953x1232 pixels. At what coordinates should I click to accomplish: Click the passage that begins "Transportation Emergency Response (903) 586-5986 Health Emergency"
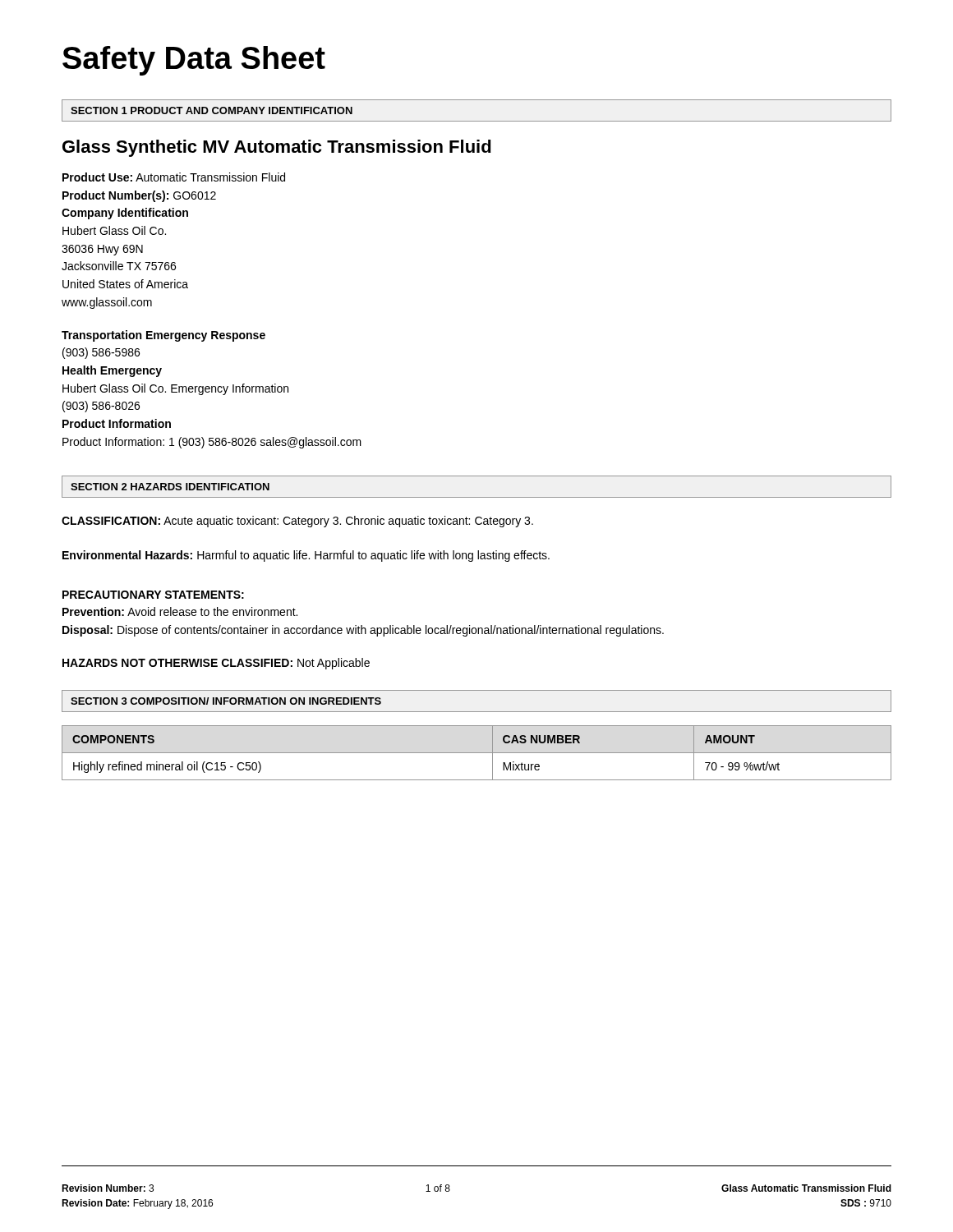point(212,388)
